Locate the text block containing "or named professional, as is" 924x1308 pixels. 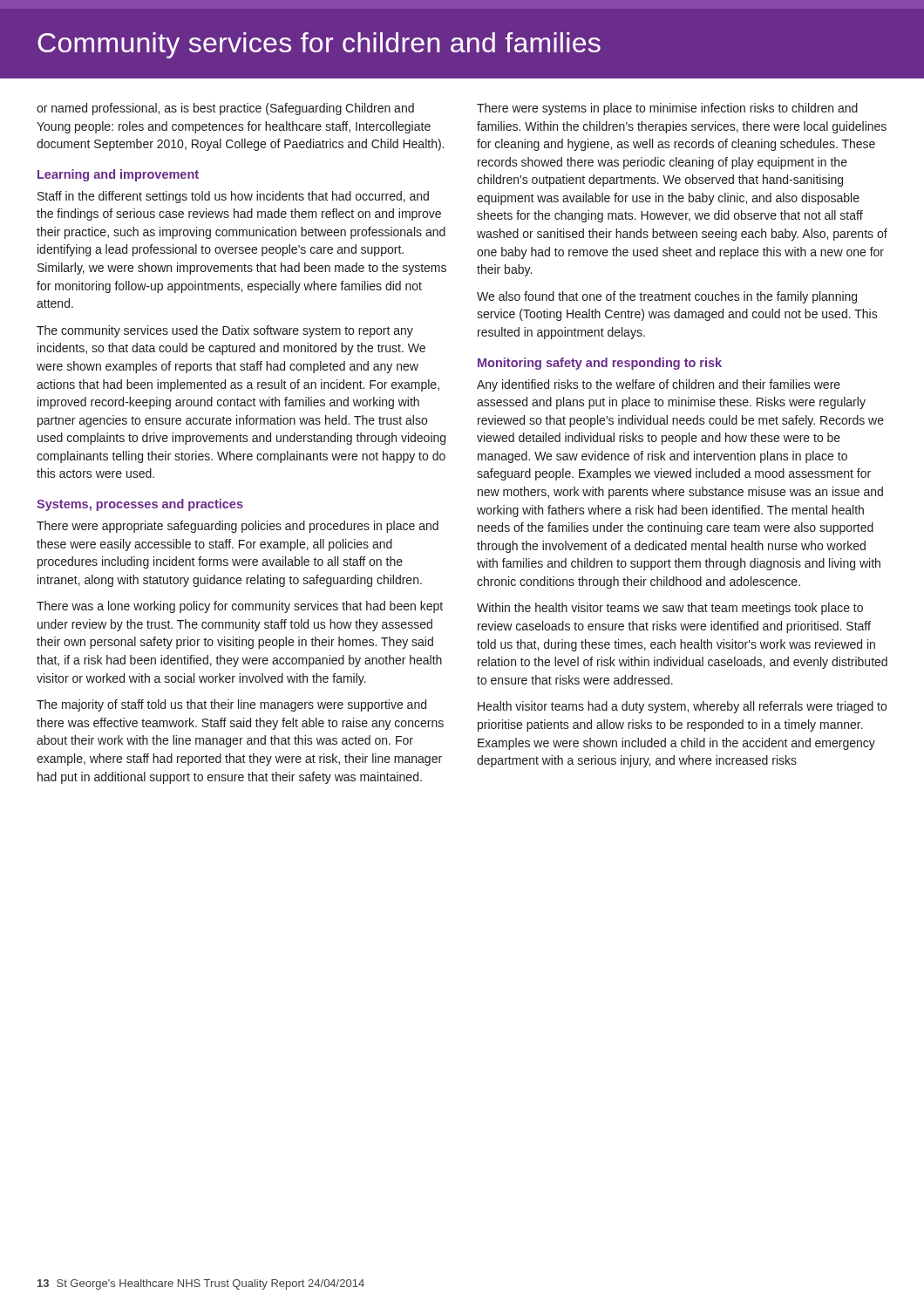tap(243, 126)
